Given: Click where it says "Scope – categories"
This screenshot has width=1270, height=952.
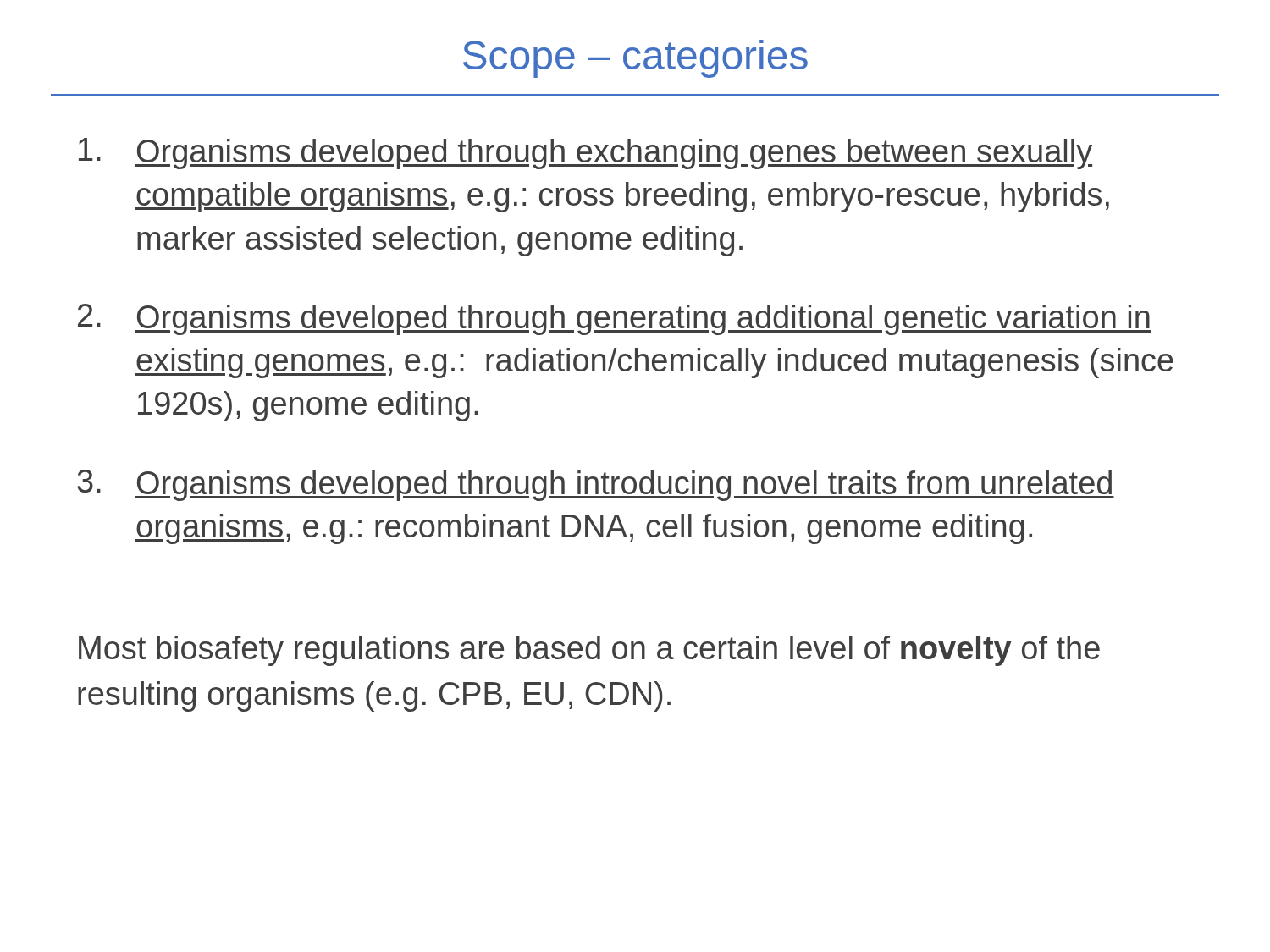Looking at the screenshot, I should [x=635, y=55].
